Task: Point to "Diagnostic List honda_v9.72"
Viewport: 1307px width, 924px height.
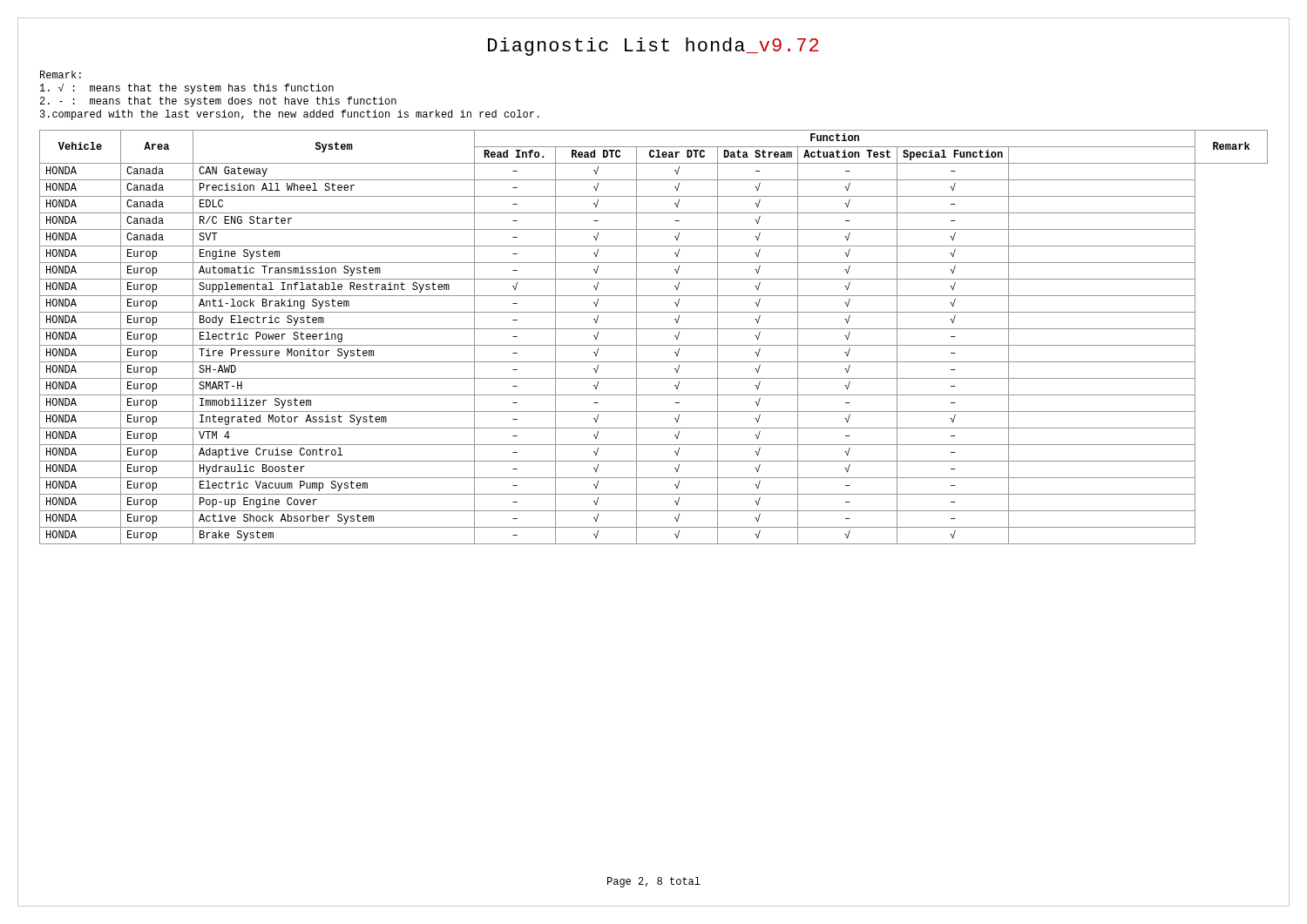Action: pos(654,47)
